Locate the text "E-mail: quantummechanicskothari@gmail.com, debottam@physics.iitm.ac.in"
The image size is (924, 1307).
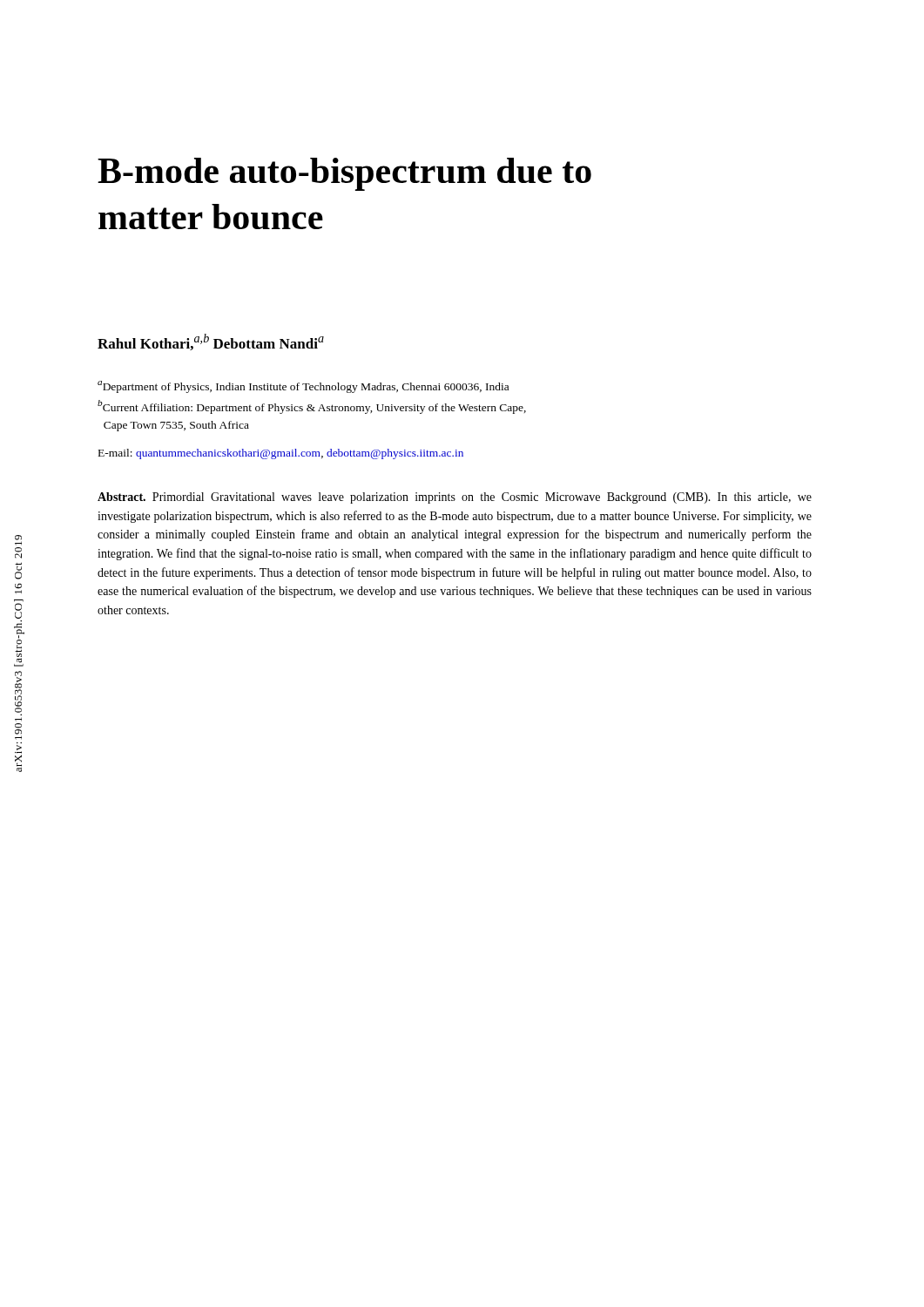tap(281, 453)
